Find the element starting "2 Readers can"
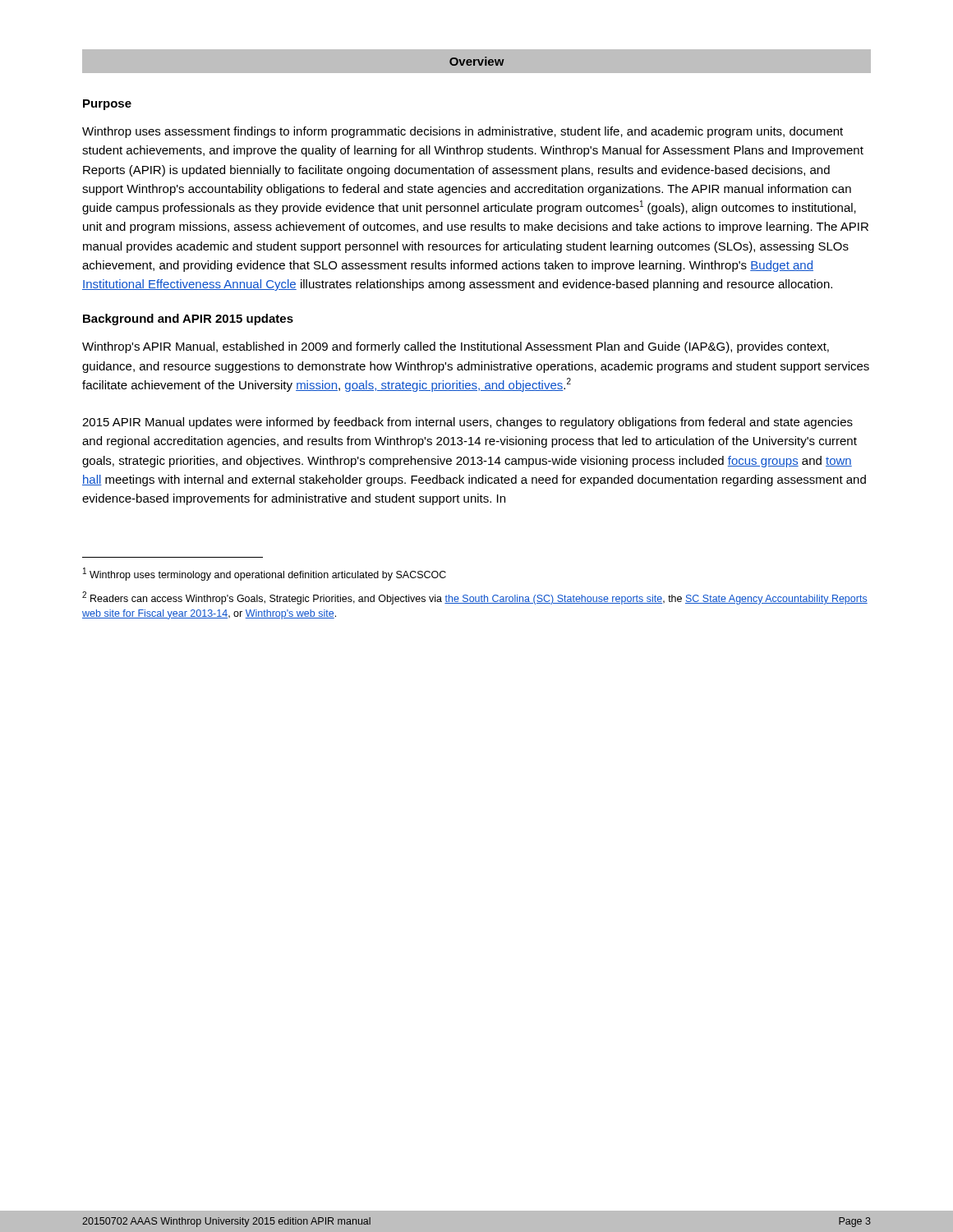The height and width of the screenshot is (1232, 953). [475, 605]
